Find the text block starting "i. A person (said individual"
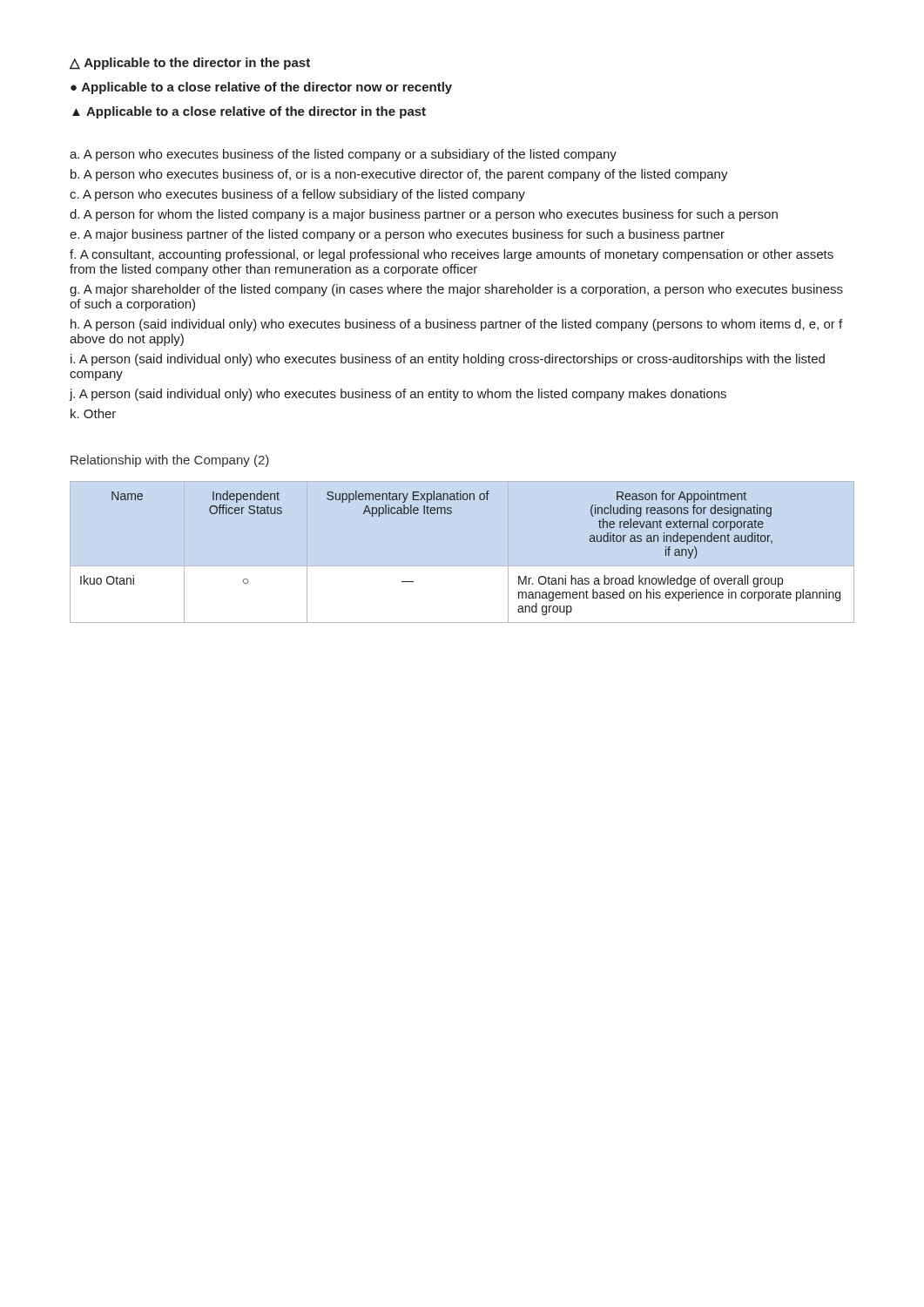924x1307 pixels. pyautogui.click(x=448, y=366)
